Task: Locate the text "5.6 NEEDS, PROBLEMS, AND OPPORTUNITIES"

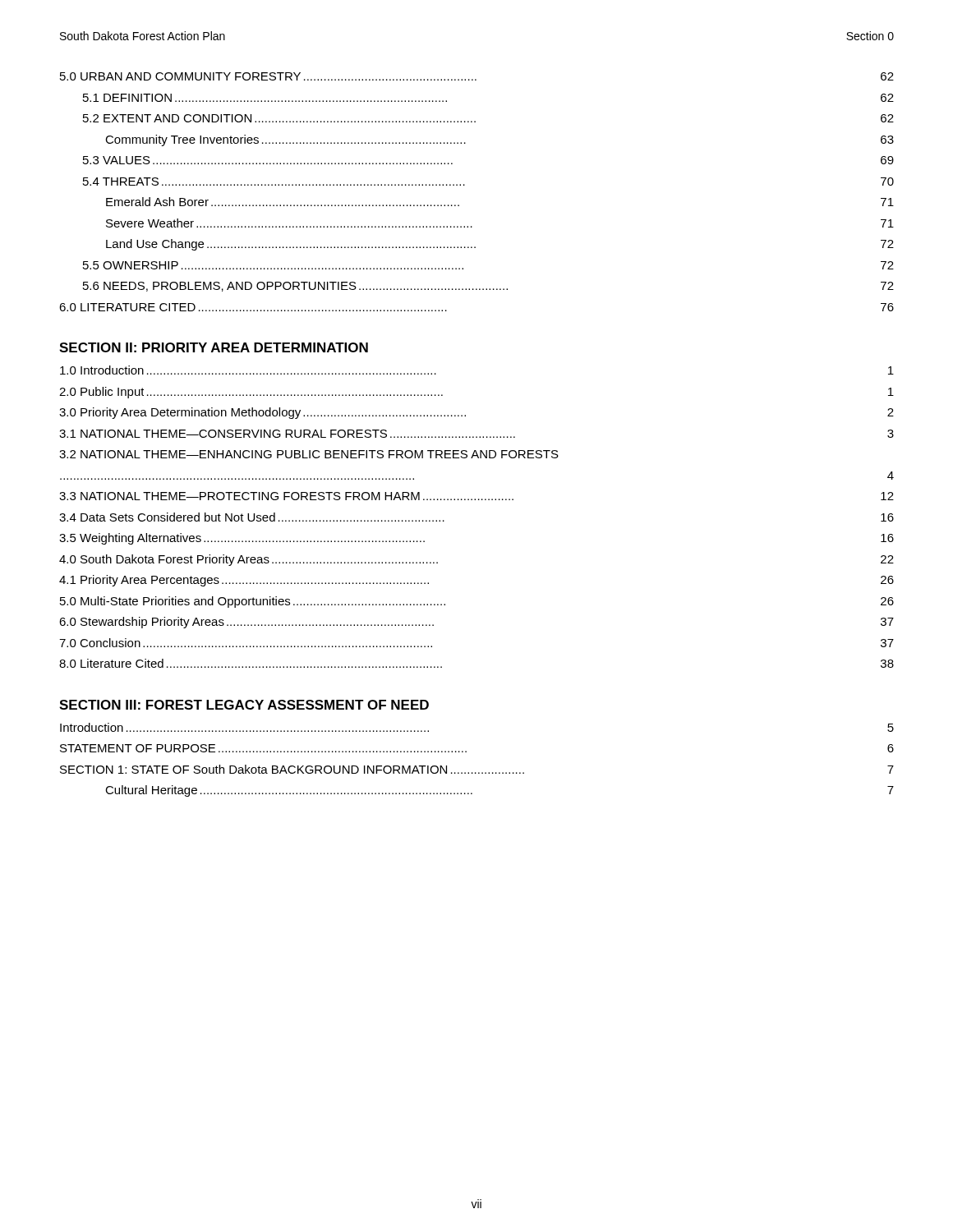Action: (x=488, y=286)
